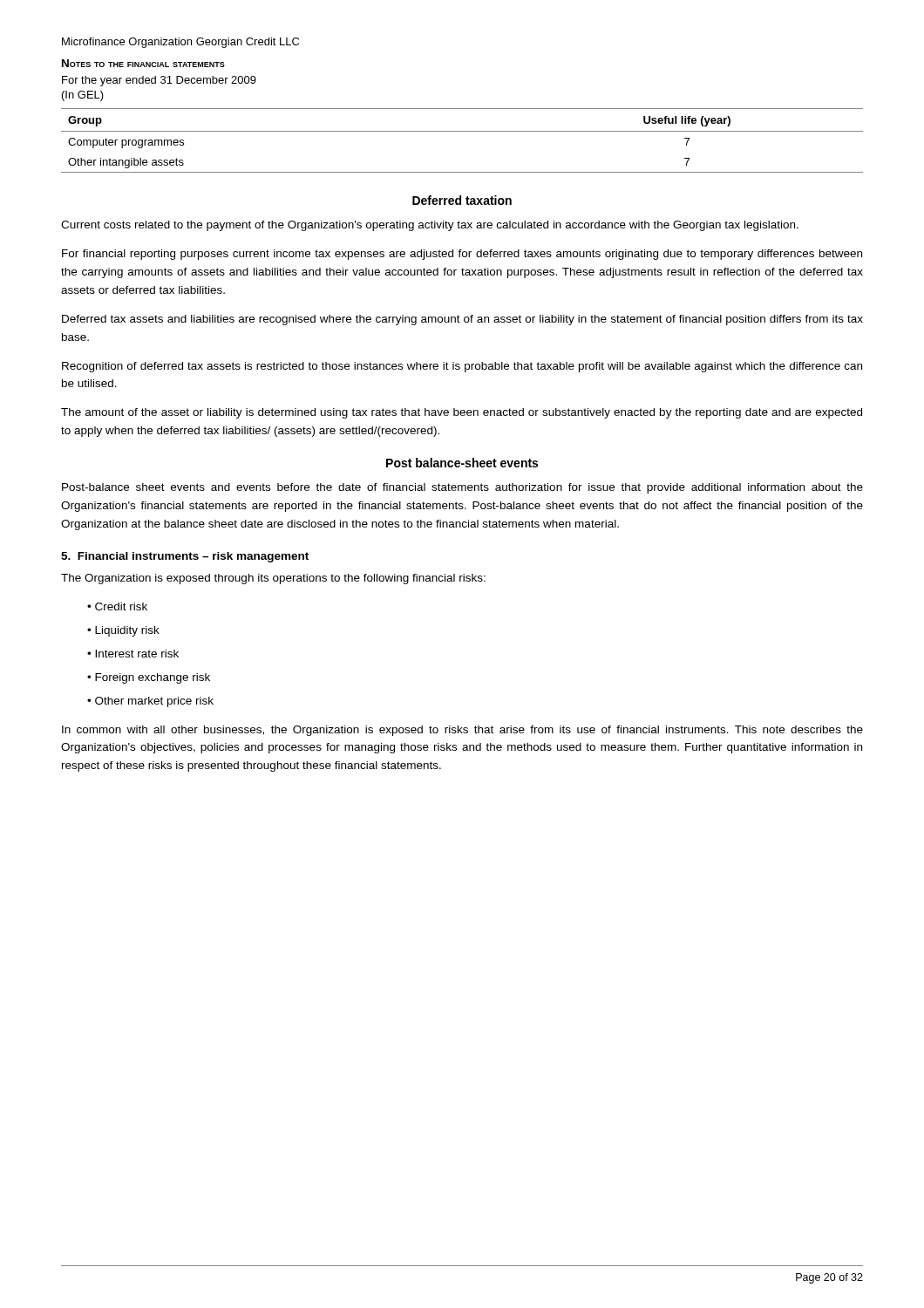Click on the list item containing "• Credit risk"
This screenshot has width=924, height=1308.
117,606
